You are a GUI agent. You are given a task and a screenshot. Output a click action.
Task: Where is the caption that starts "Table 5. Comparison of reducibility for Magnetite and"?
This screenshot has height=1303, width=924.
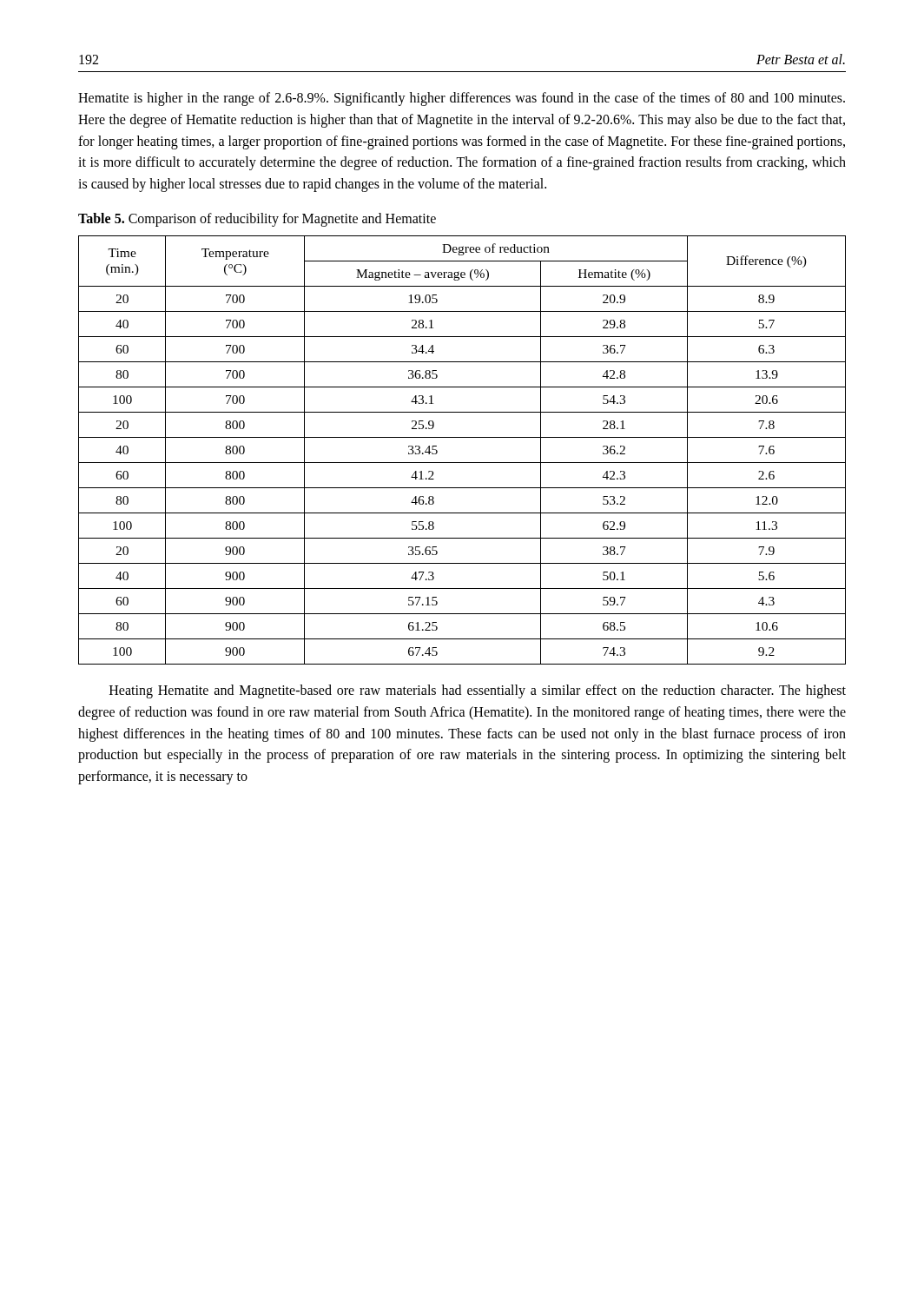point(257,218)
